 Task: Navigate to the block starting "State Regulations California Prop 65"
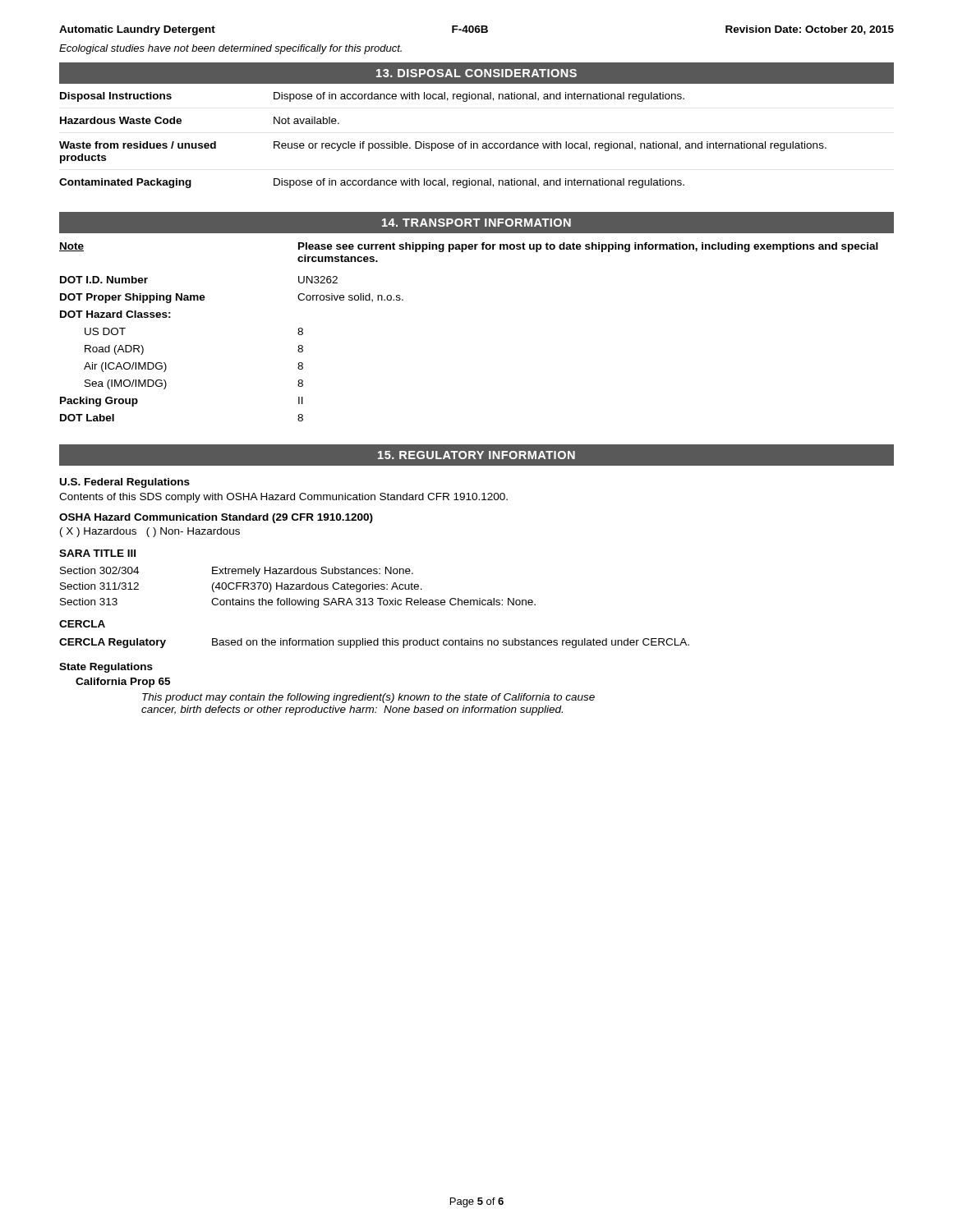(106, 668)
